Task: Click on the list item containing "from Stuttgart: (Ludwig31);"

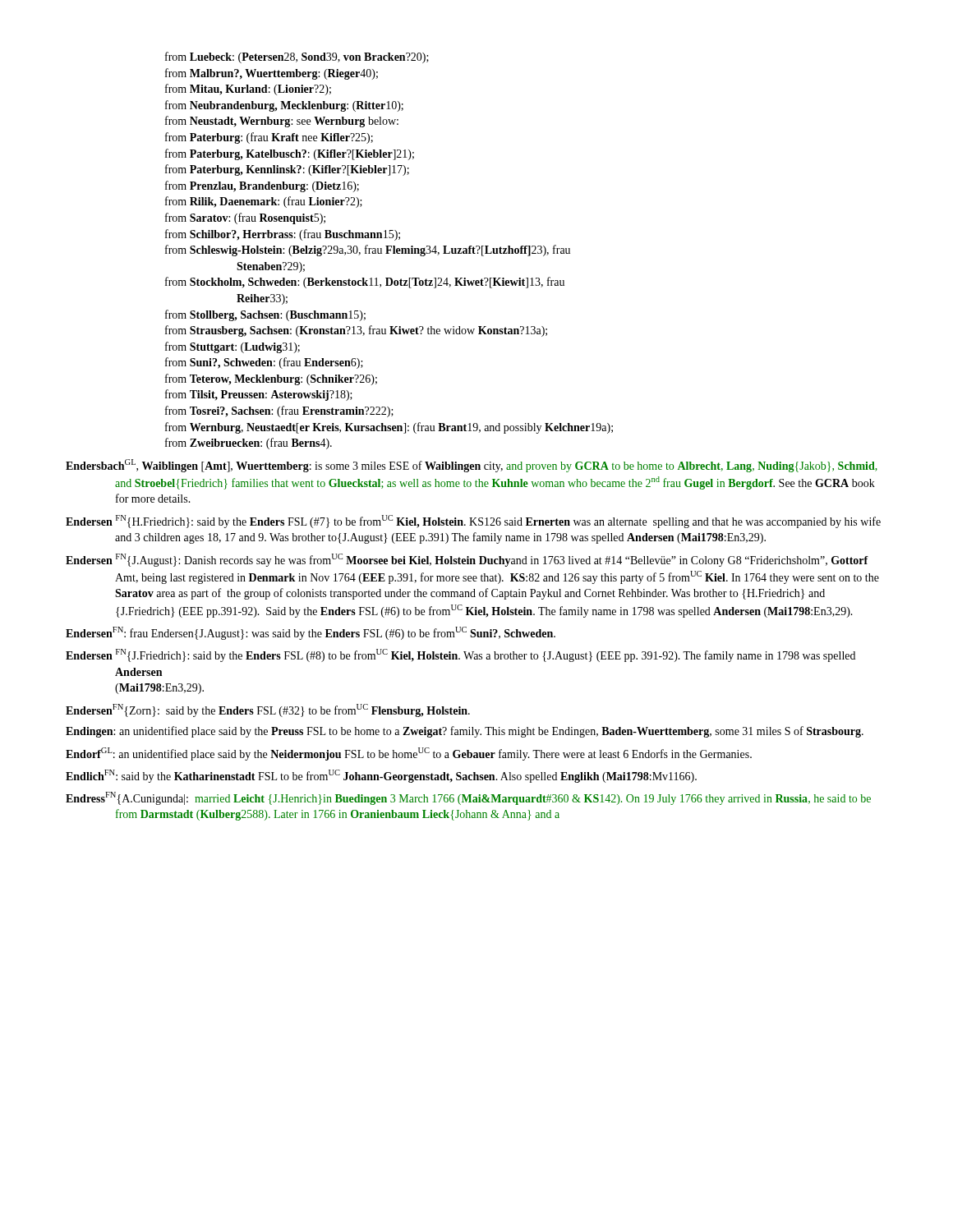Action: pos(232,347)
